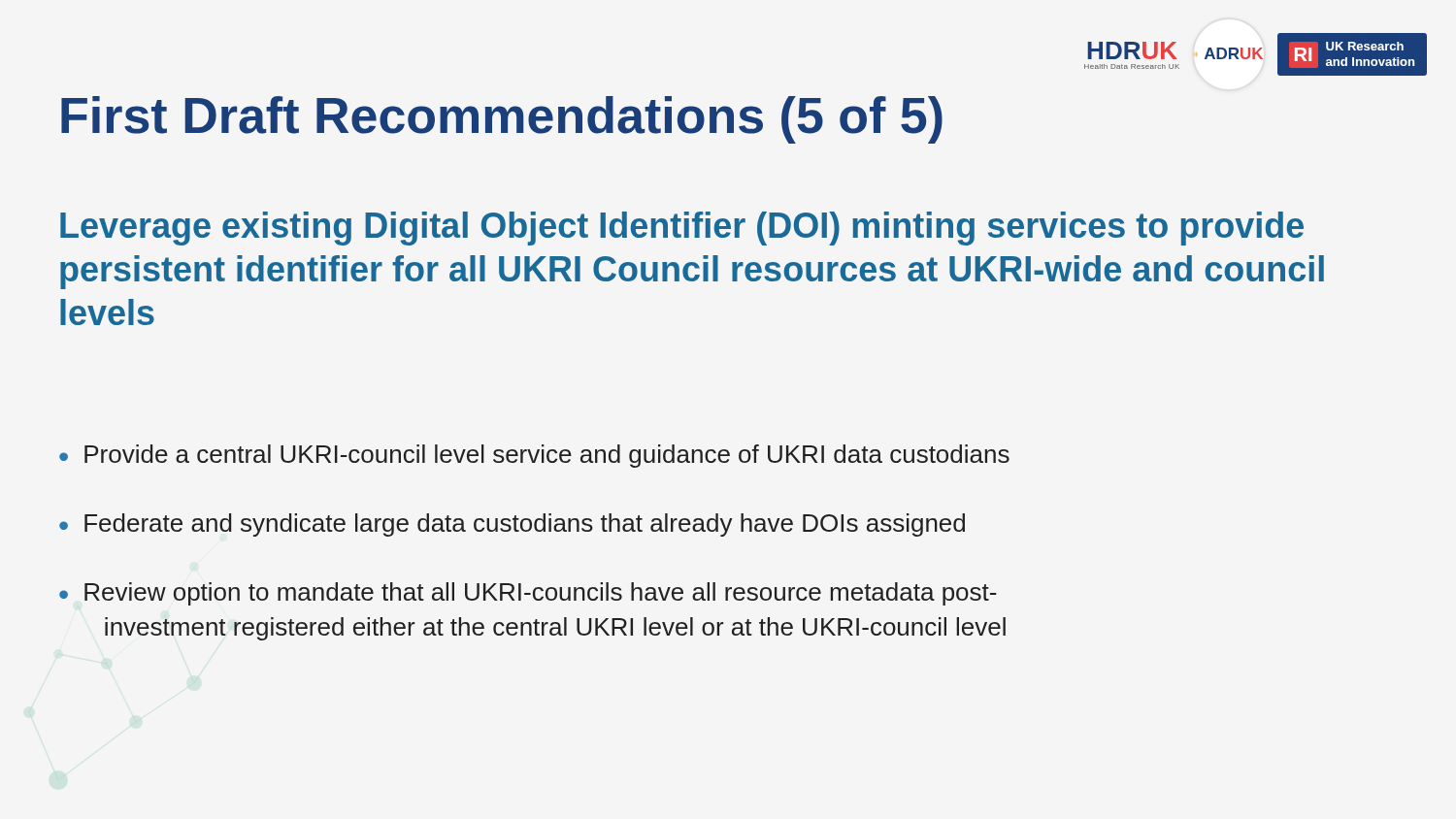Click on the passage starting "• Federate and syndicate large"
The image size is (1456, 819).
pos(718,526)
